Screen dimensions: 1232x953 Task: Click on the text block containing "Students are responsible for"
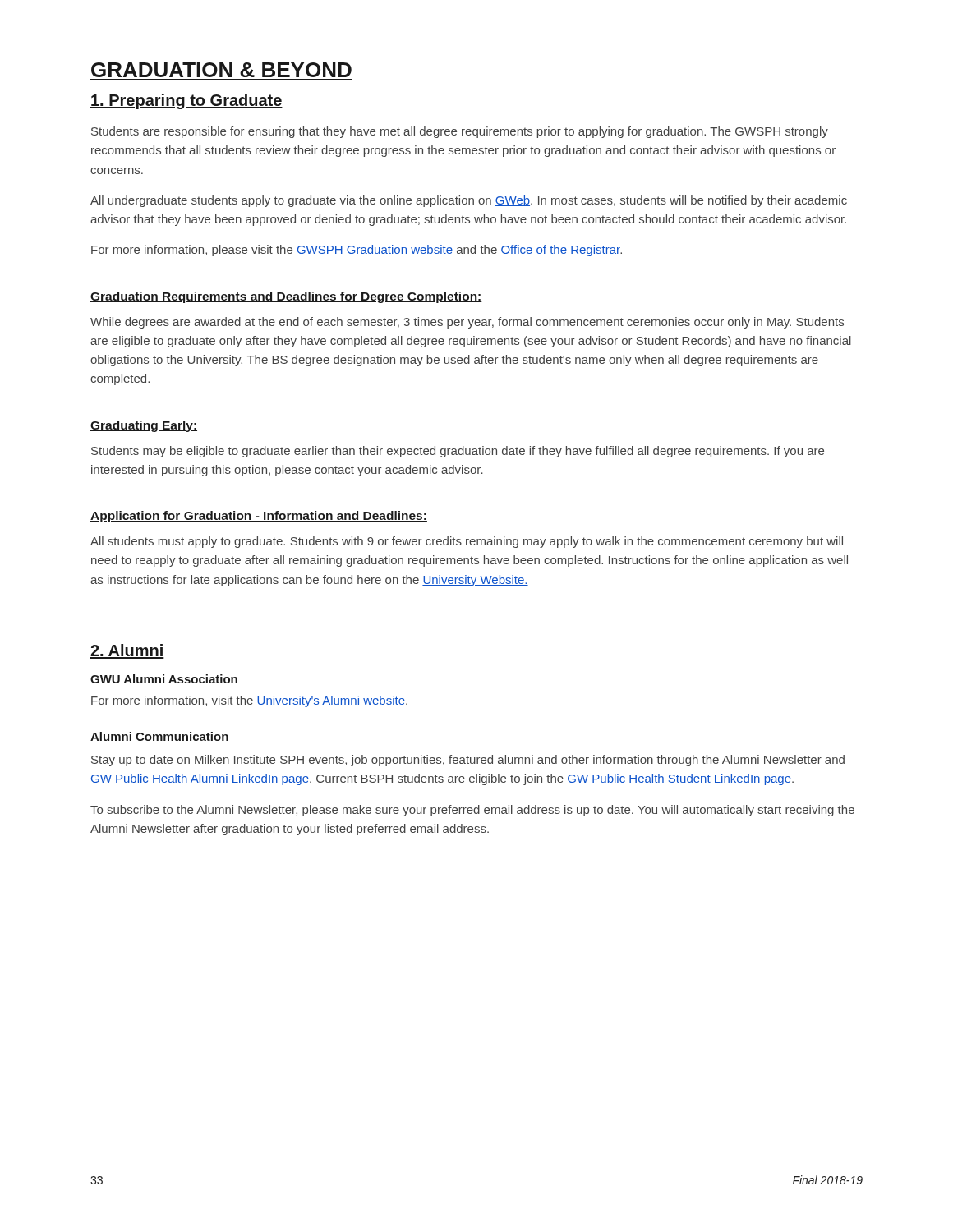(476, 150)
